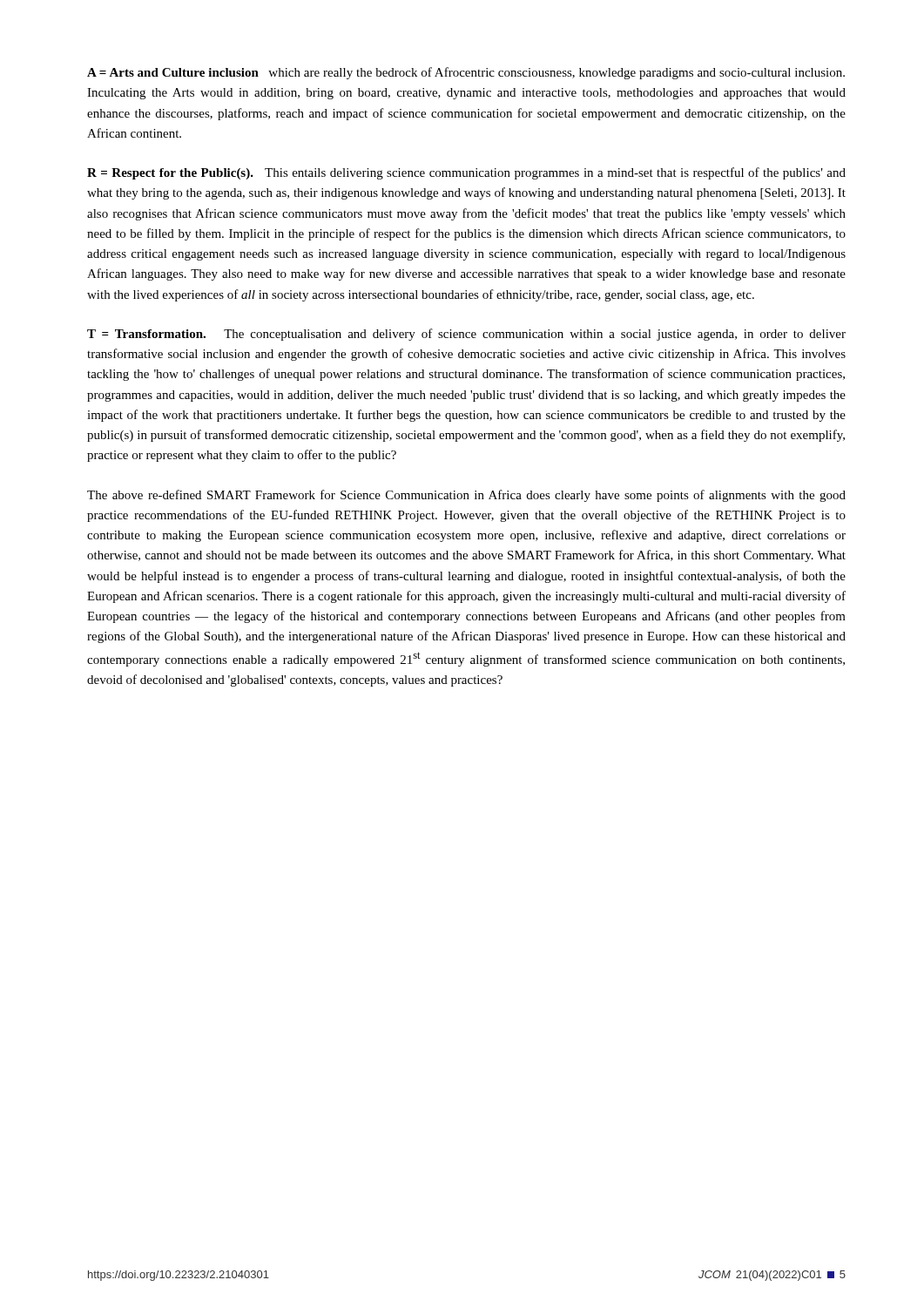Navigate to the element starting "A = Arts and Culture inclusion"
This screenshot has width=924, height=1307.
click(x=466, y=103)
